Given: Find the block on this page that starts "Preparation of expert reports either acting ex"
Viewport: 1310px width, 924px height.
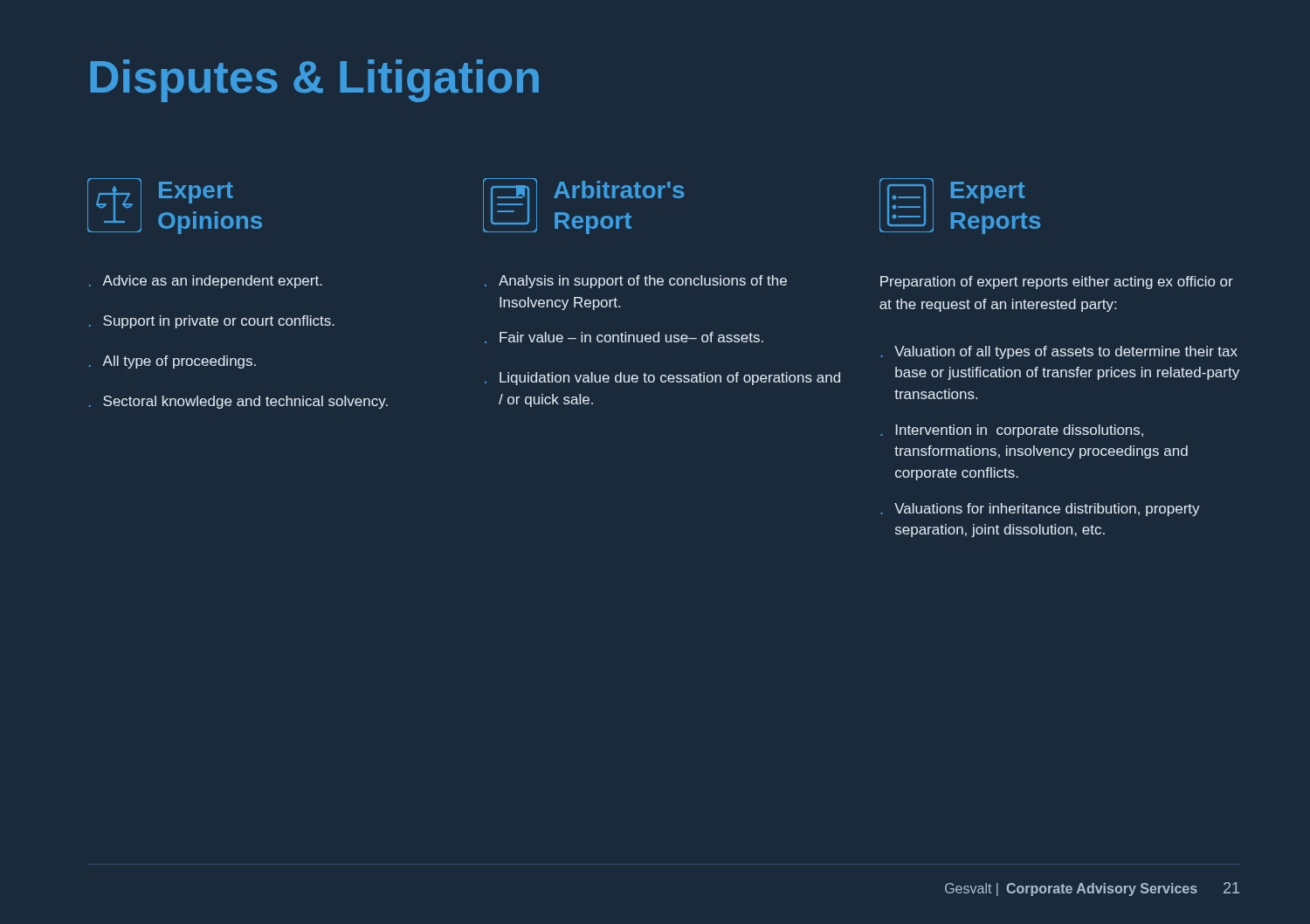Looking at the screenshot, I should (x=1056, y=293).
